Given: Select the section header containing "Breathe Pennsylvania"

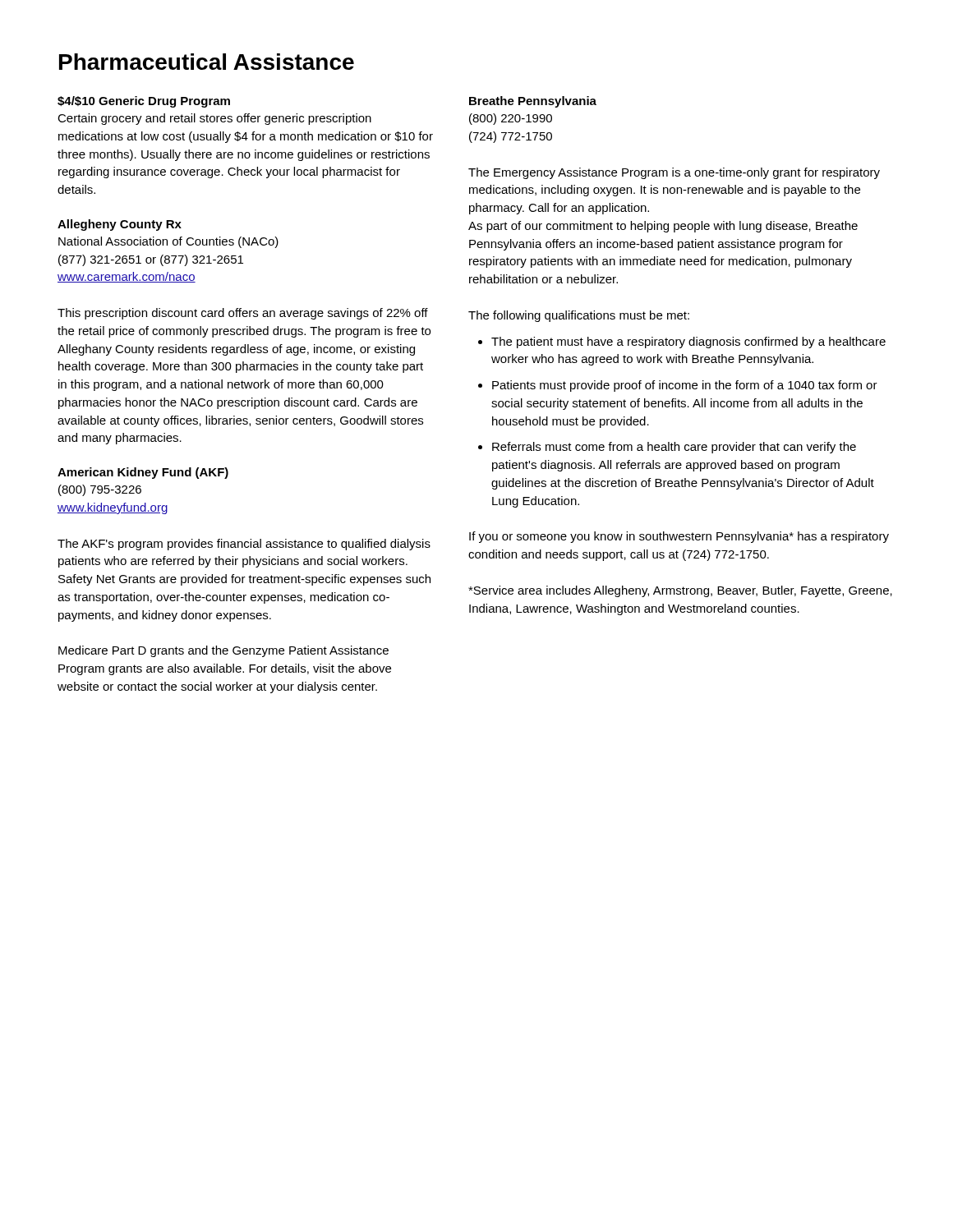Looking at the screenshot, I should point(532,101).
